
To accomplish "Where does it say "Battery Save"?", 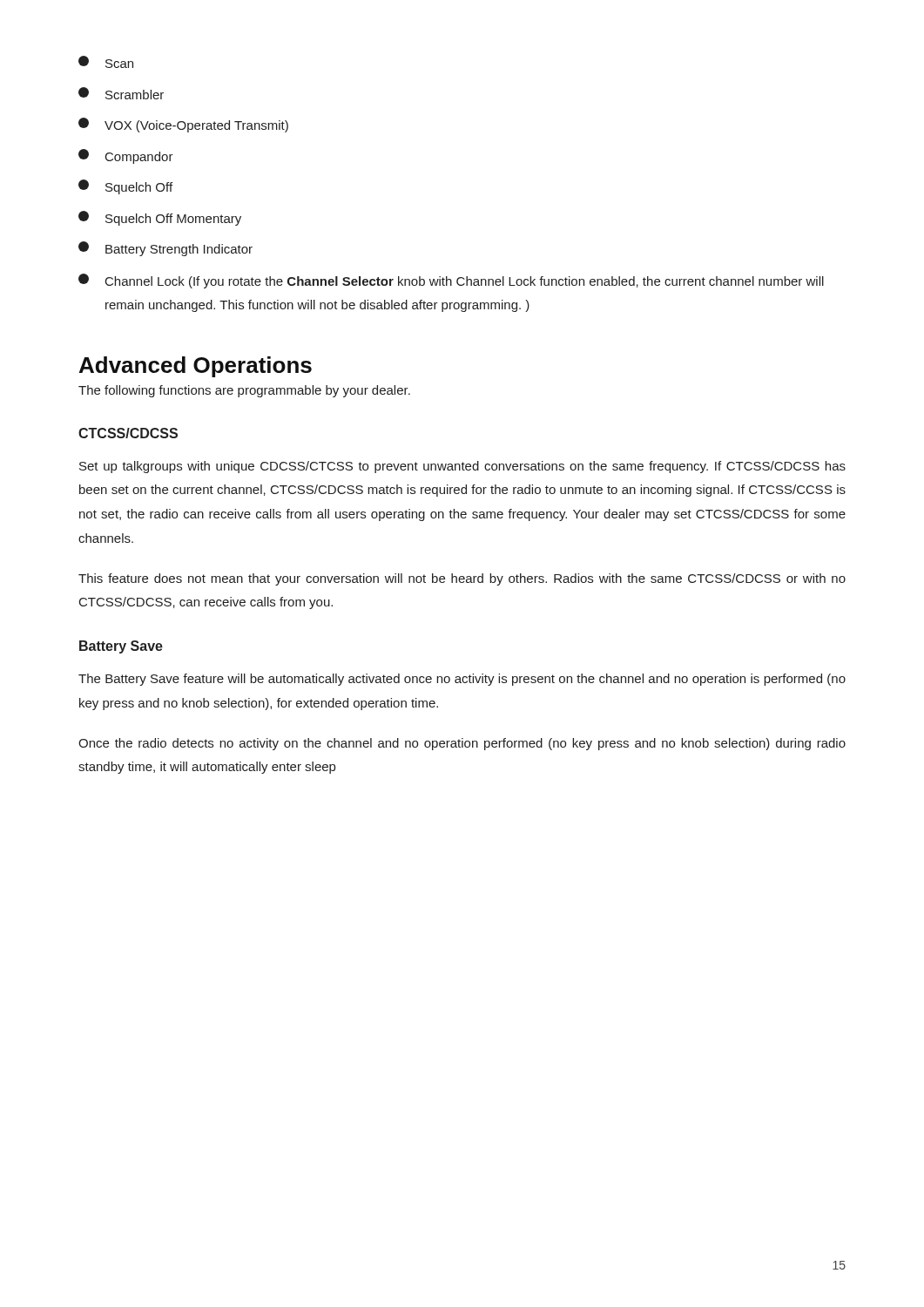I will [x=121, y=646].
